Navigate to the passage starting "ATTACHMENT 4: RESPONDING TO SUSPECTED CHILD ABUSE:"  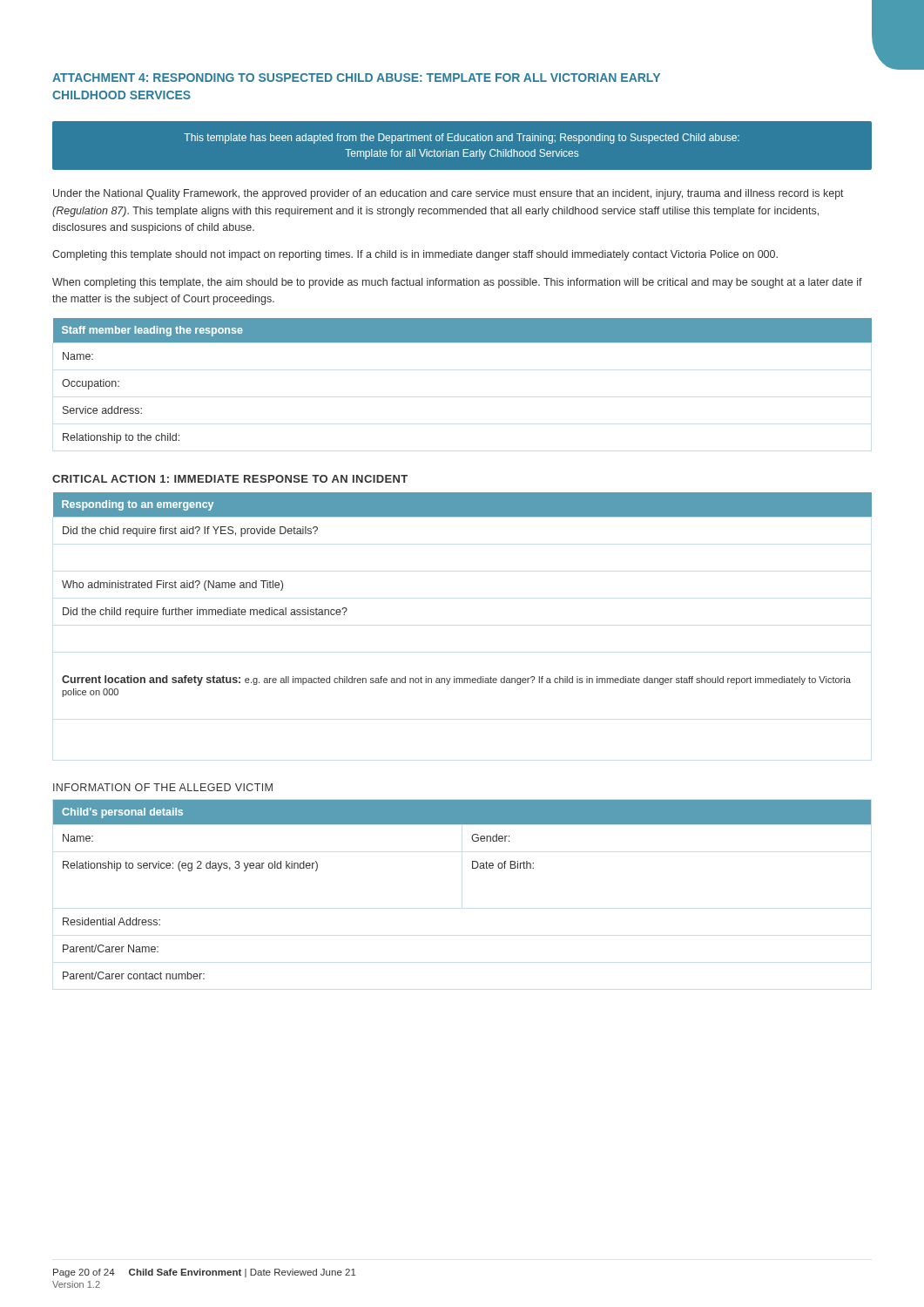pyautogui.click(x=462, y=87)
